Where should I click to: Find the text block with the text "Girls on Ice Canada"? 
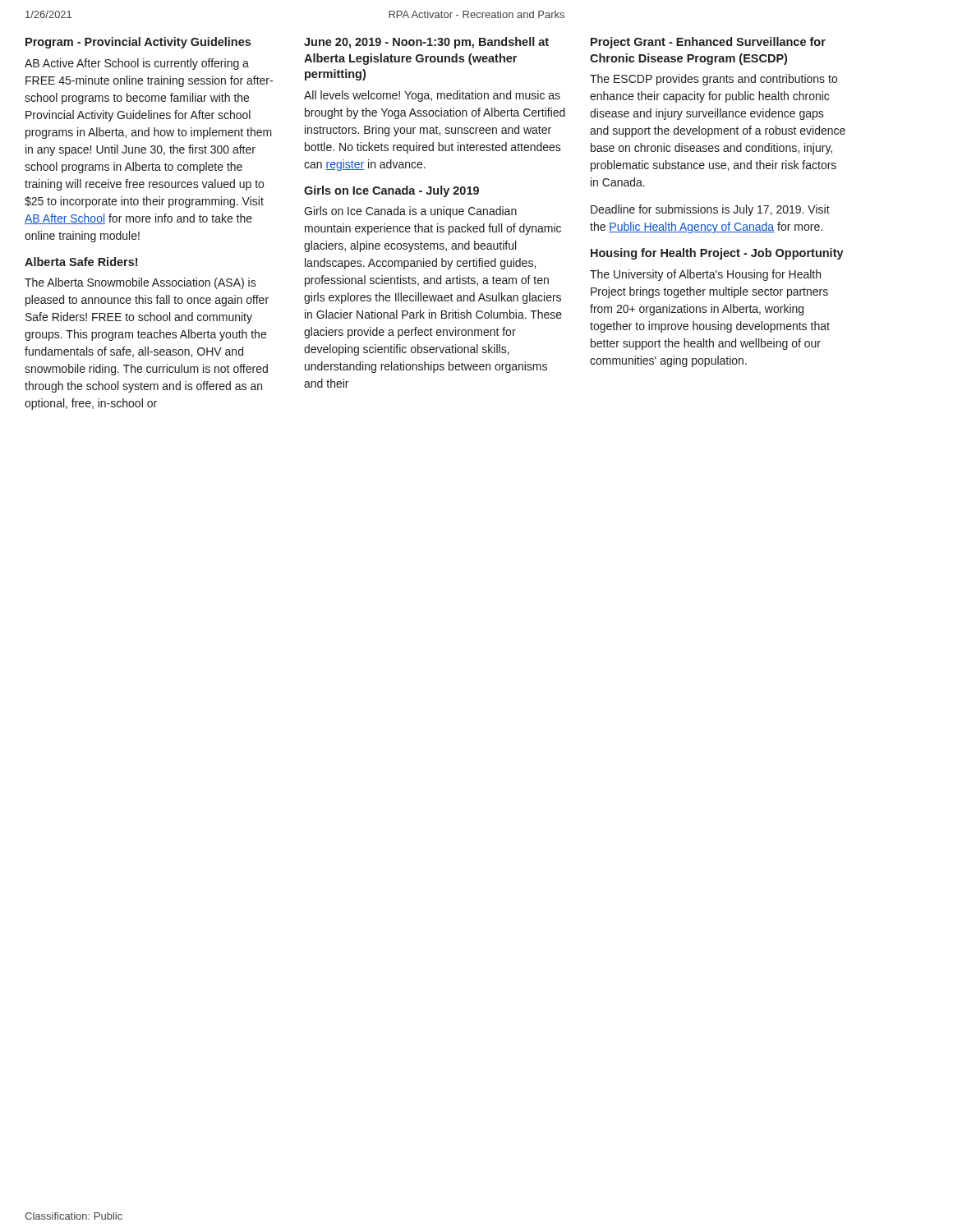click(x=433, y=298)
